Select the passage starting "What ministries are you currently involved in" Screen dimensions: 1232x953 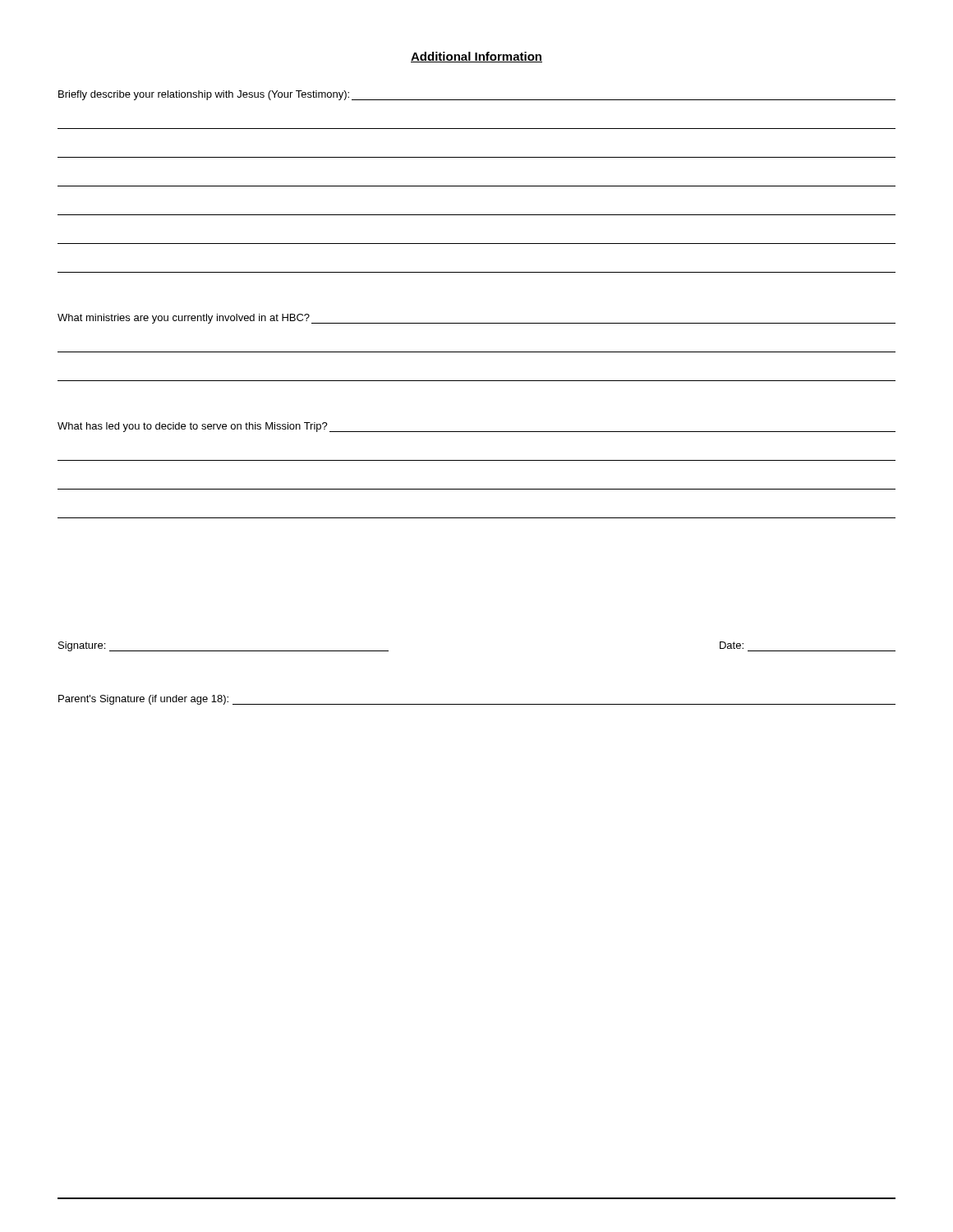[x=476, y=317]
